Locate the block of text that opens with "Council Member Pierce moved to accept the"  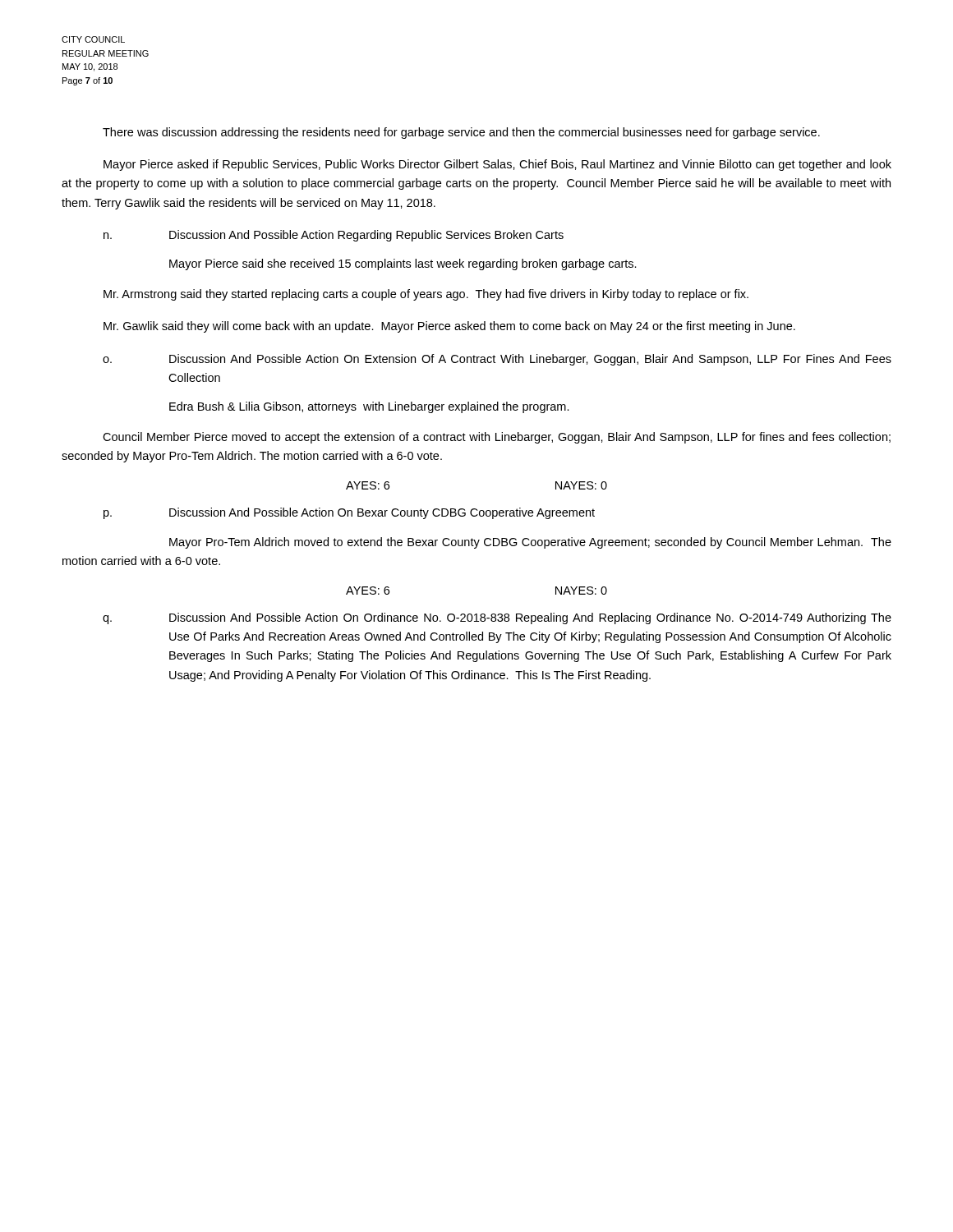coord(476,447)
